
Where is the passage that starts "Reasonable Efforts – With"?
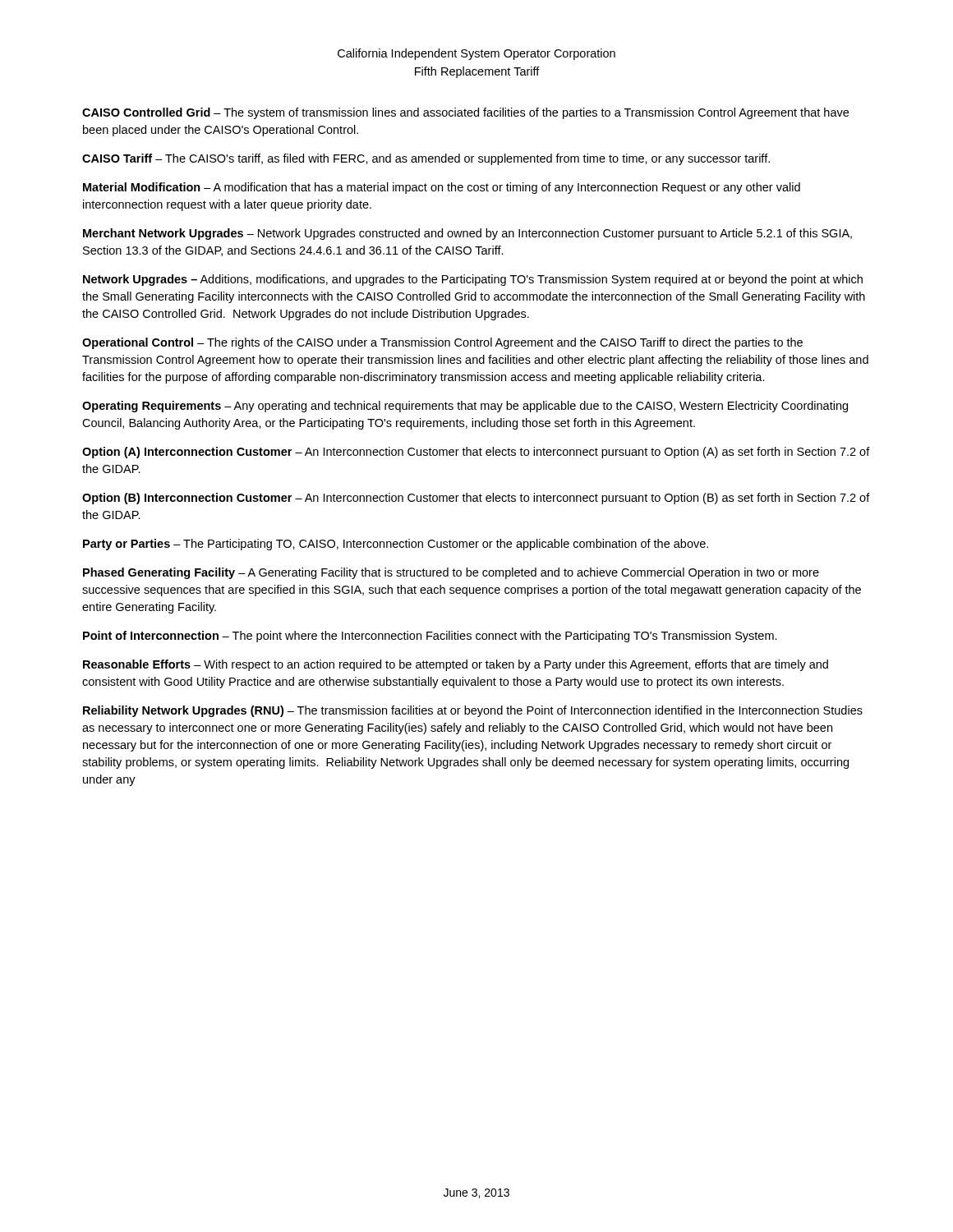455,673
